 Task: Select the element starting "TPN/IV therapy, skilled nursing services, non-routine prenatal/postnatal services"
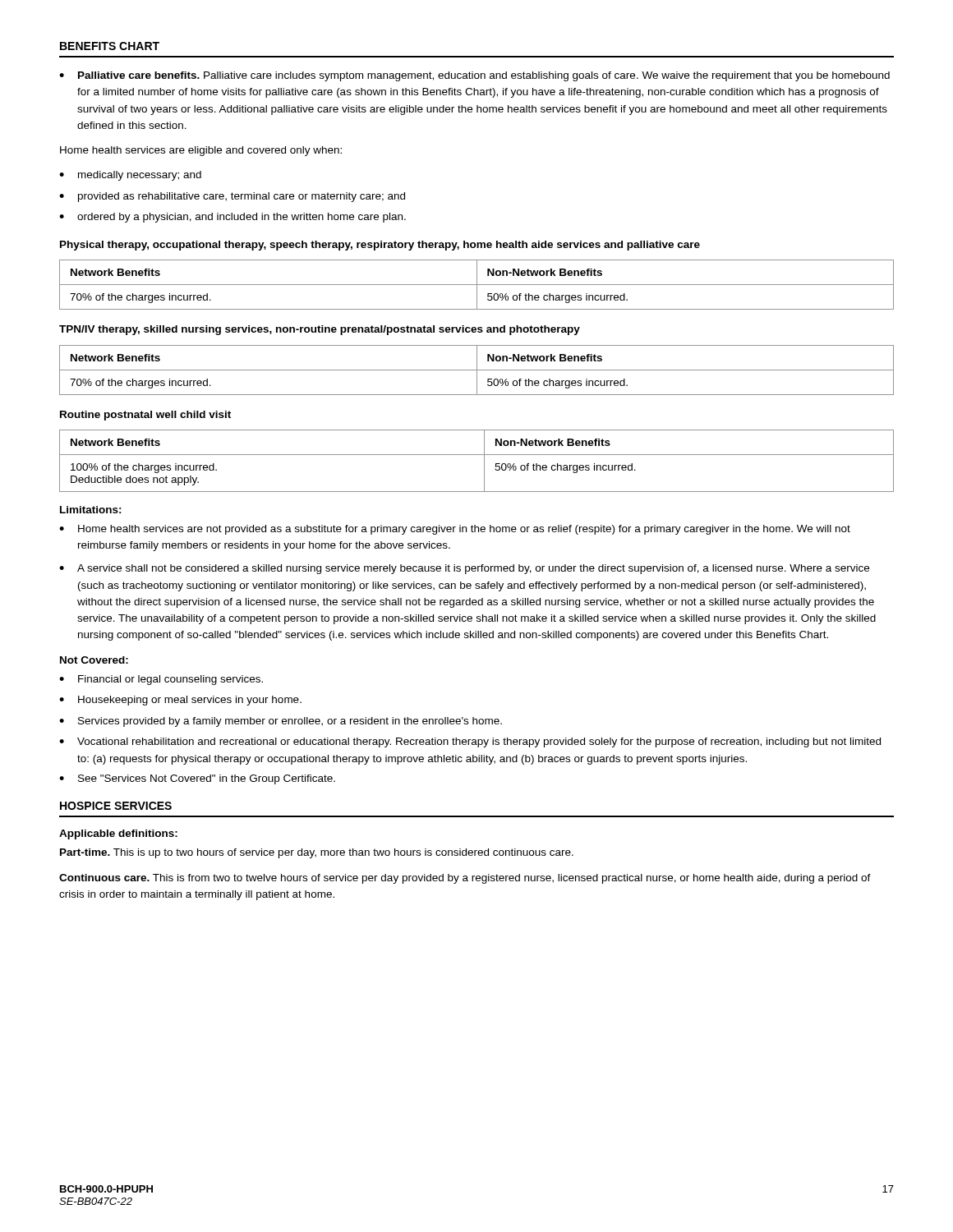[319, 329]
